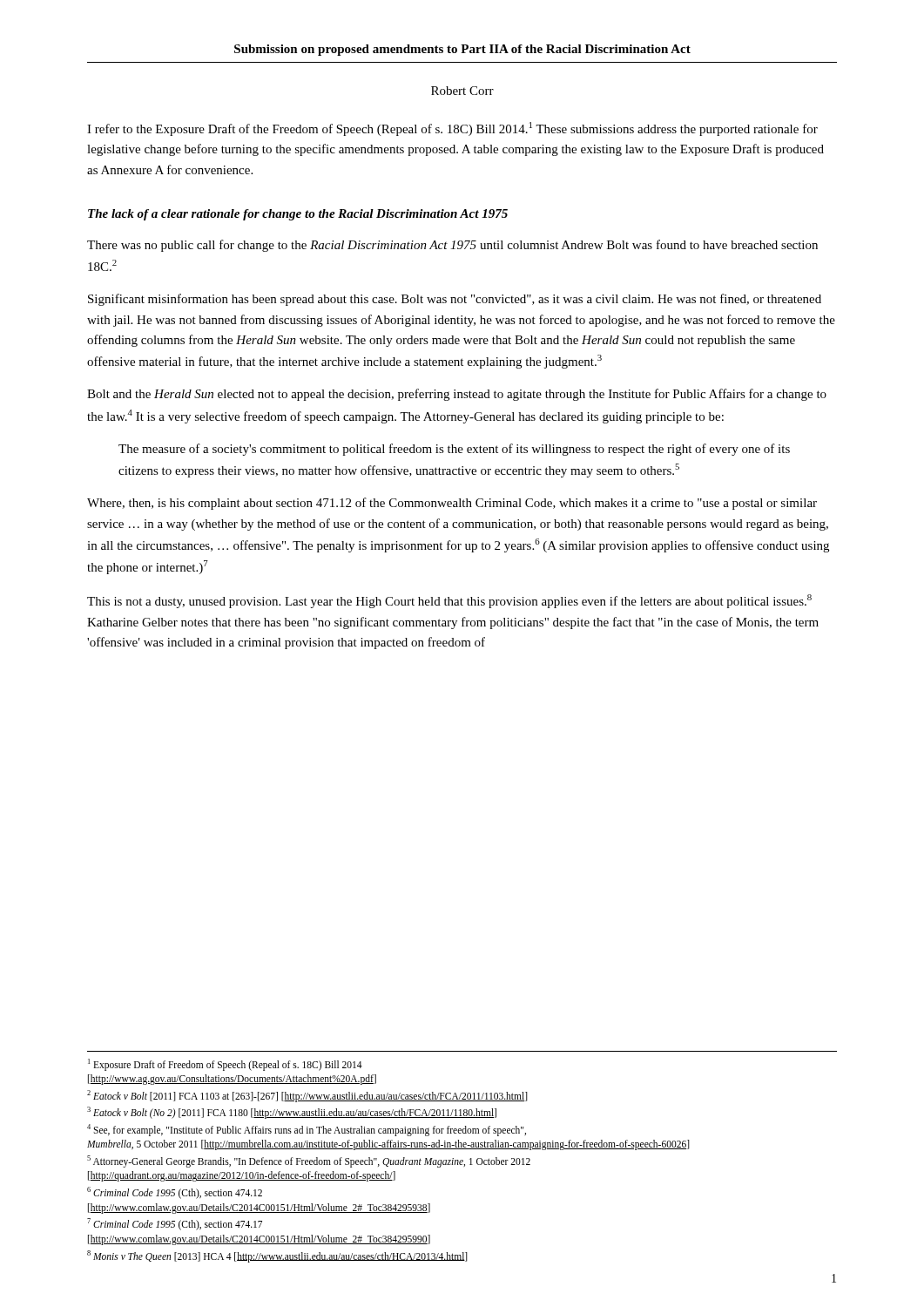Find the region starting "8 Monis v The Queen [2013] HCA 4"
This screenshot has width=924, height=1307.
tap(277, 1255)
